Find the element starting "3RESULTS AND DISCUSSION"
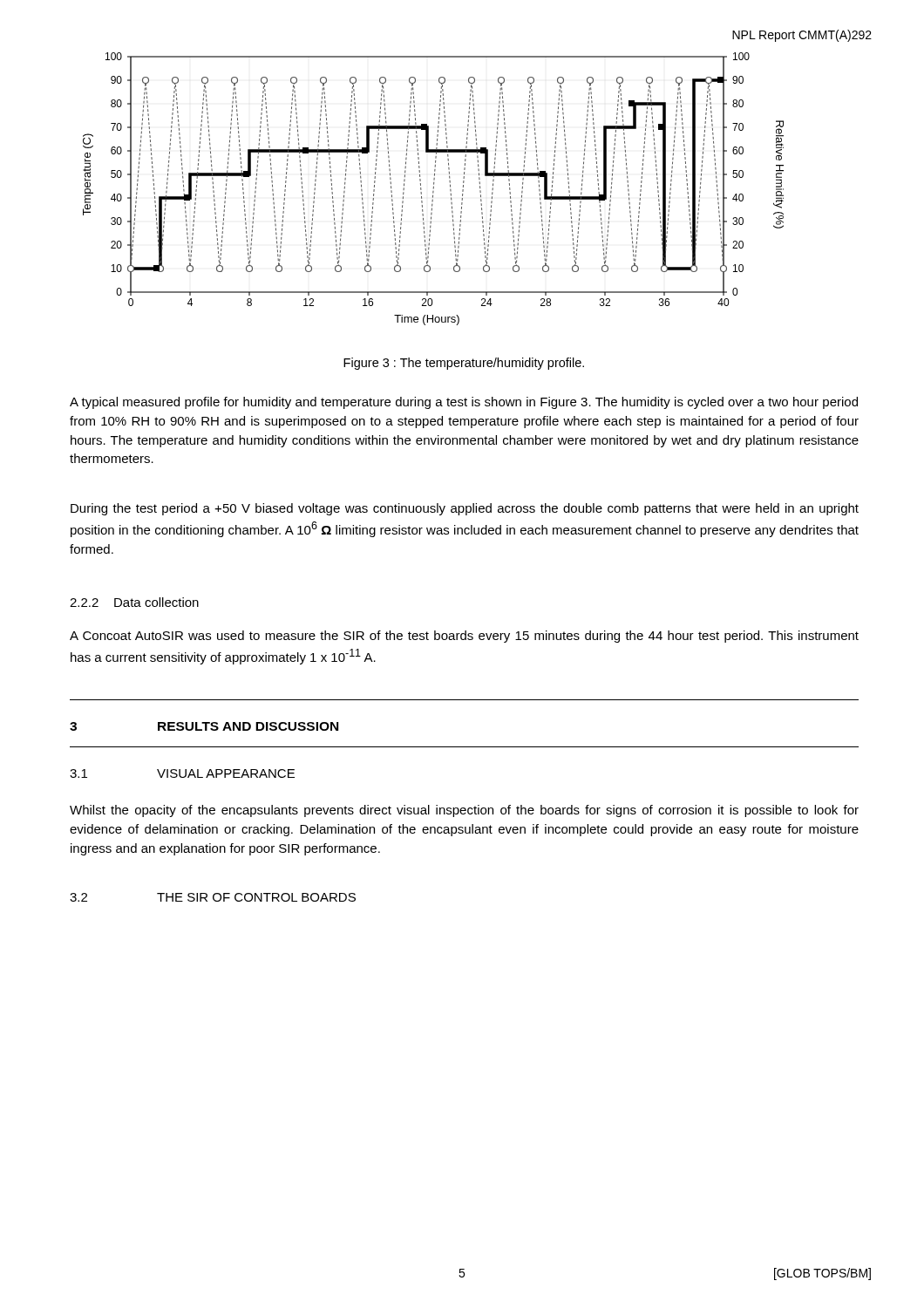Image resolution: width=924 pixels, height=1308 pixels. (x=204, y=726)
